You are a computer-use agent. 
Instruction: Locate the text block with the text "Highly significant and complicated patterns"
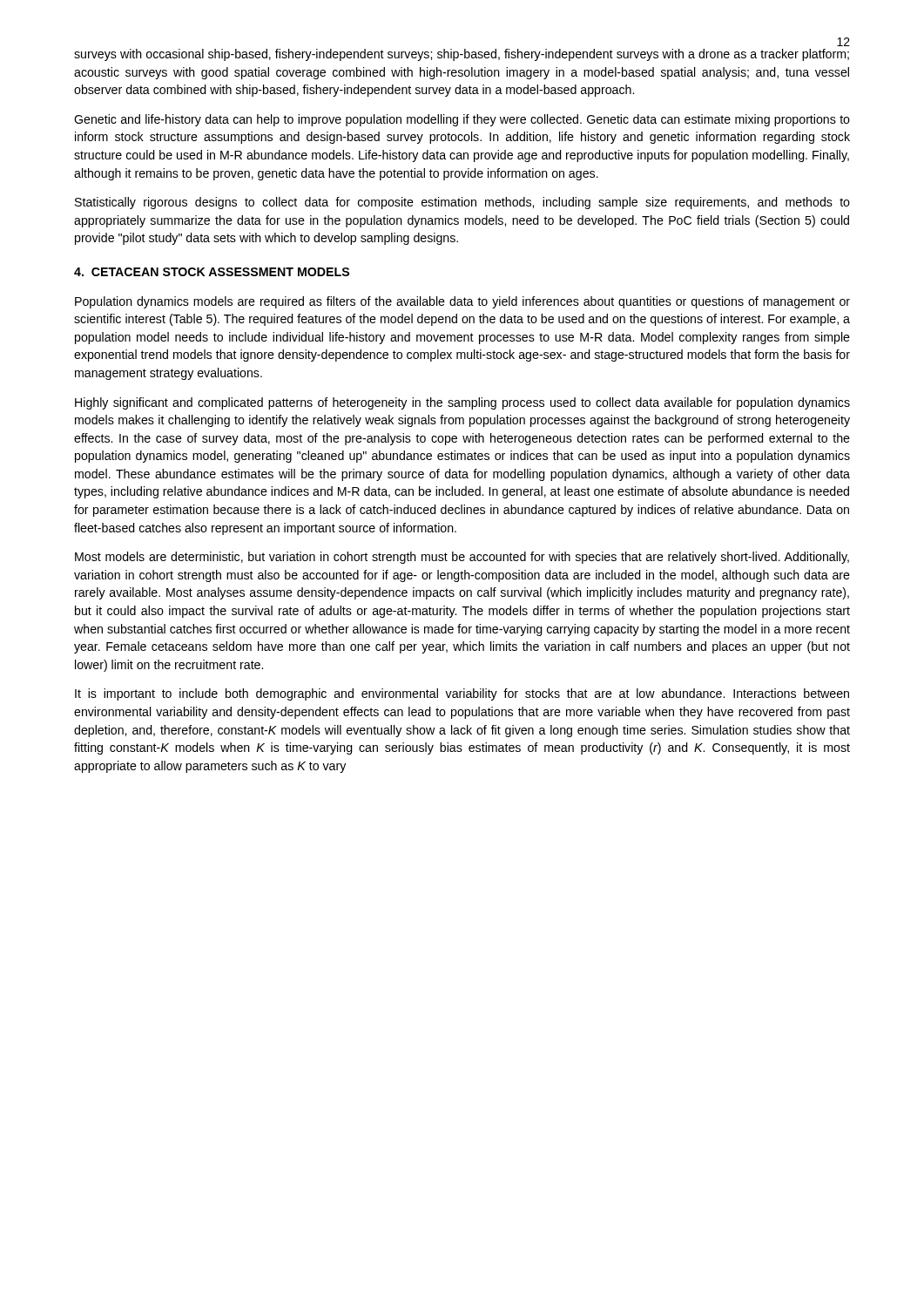[x=462, y=465]
